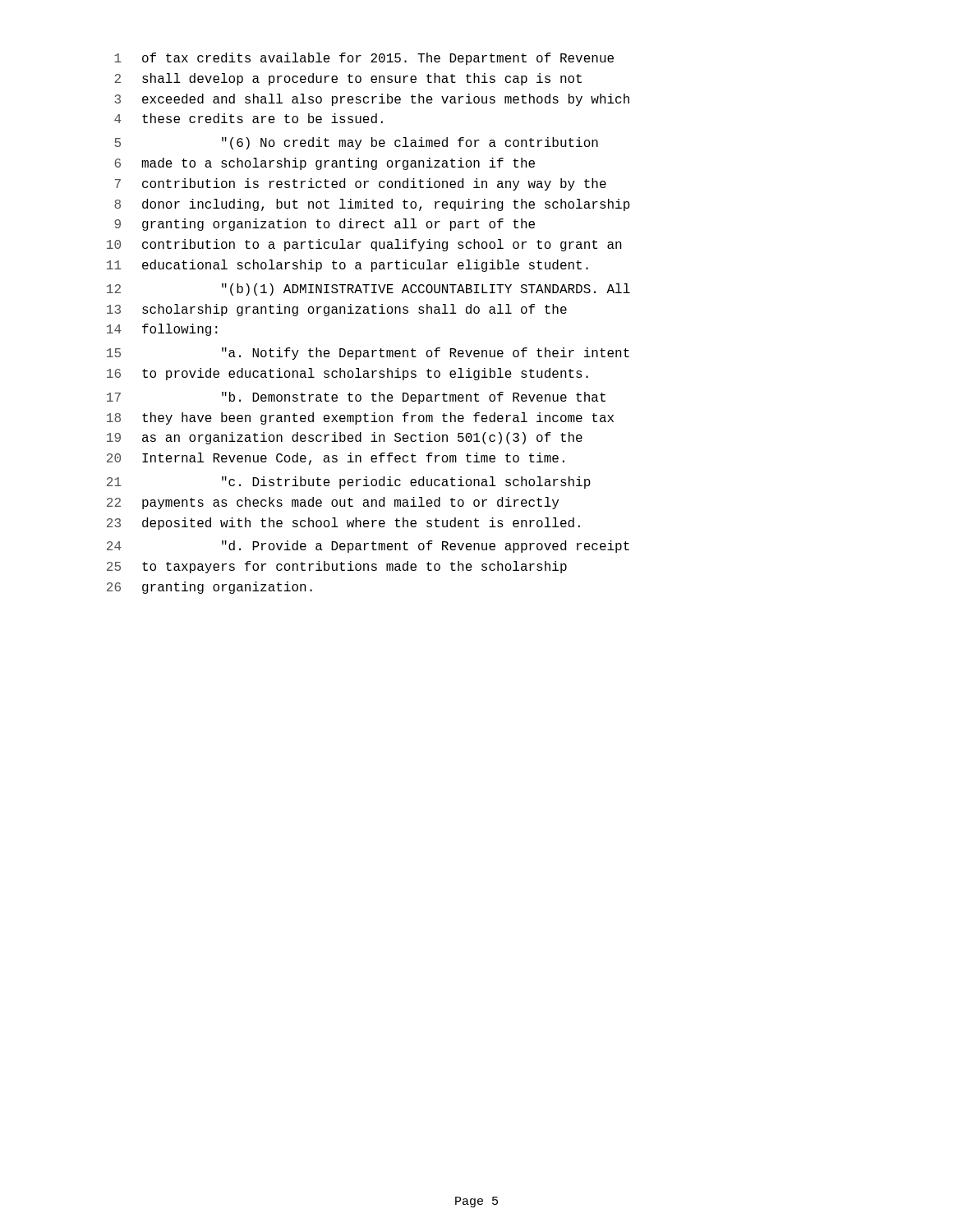953x1232 pixels.
Task: Click on the passage starting "15 "a. Notify the Department of Revenue of"
Action: 485,354
